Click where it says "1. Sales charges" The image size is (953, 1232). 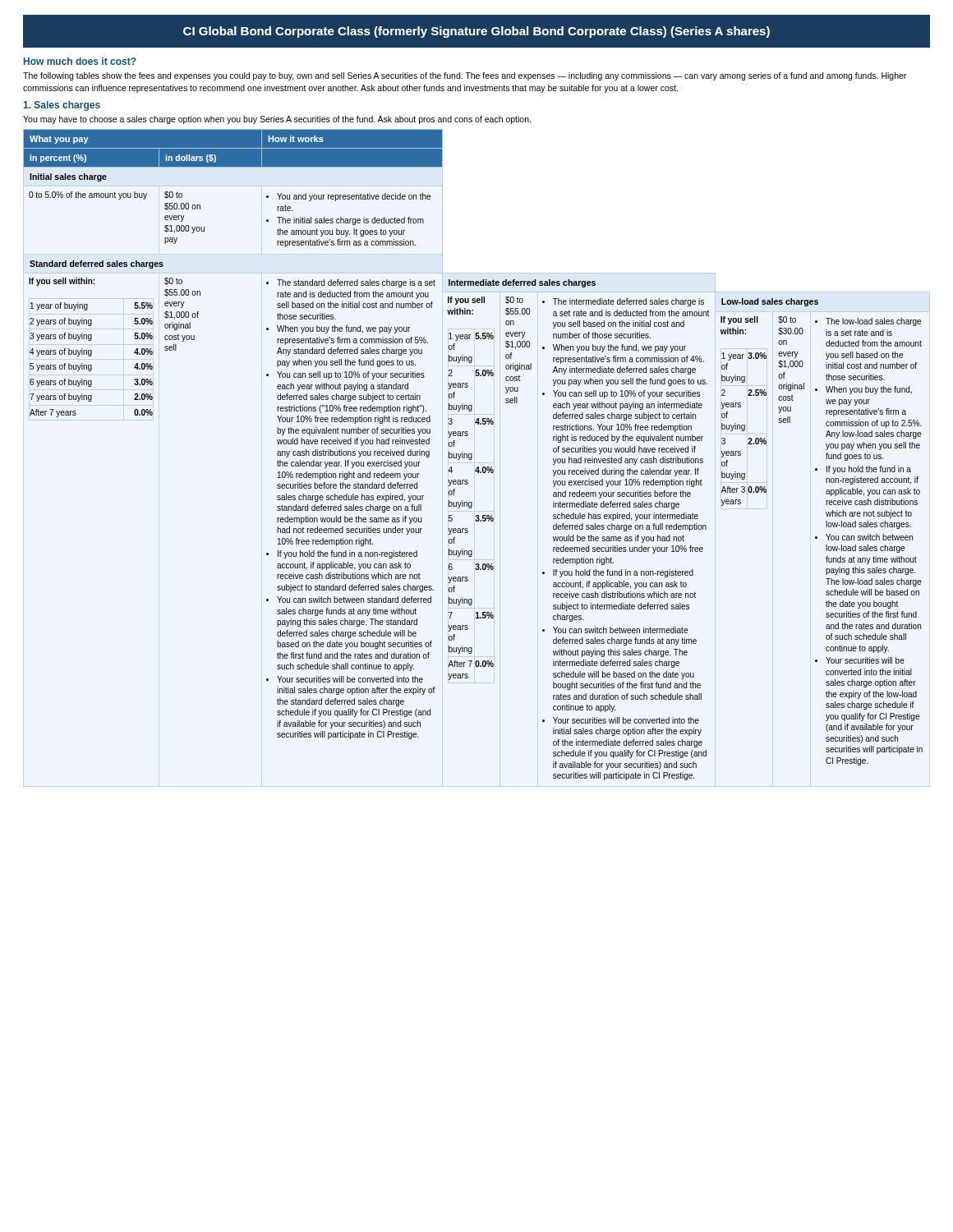(62, 105)
